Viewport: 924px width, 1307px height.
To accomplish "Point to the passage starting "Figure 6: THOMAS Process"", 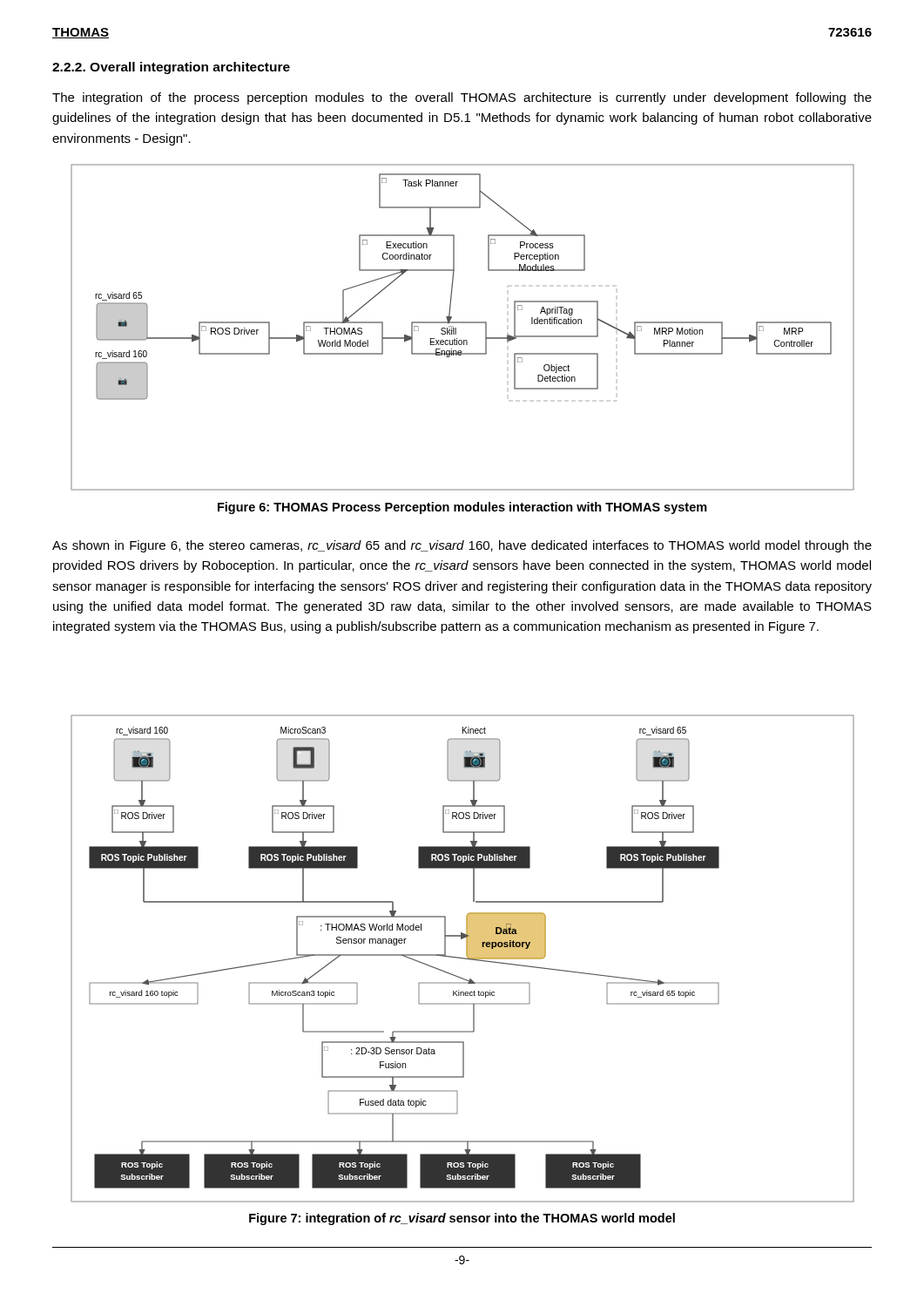I will coord(462,507).
